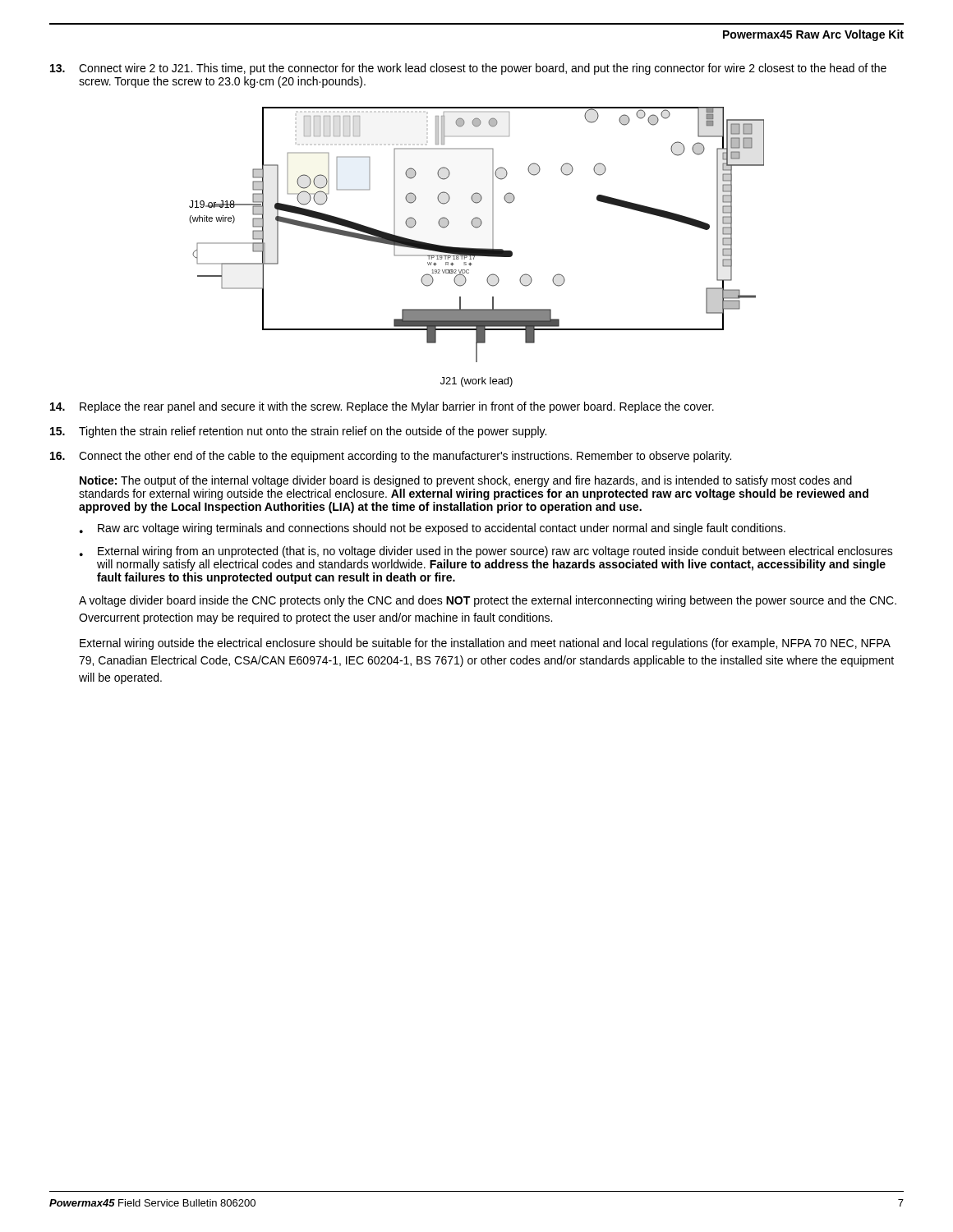This screenshot has height=1232, width=953.
Task: Find the text block that says "External wiring outside the electrical enclosure"
Action: [487, 660]
